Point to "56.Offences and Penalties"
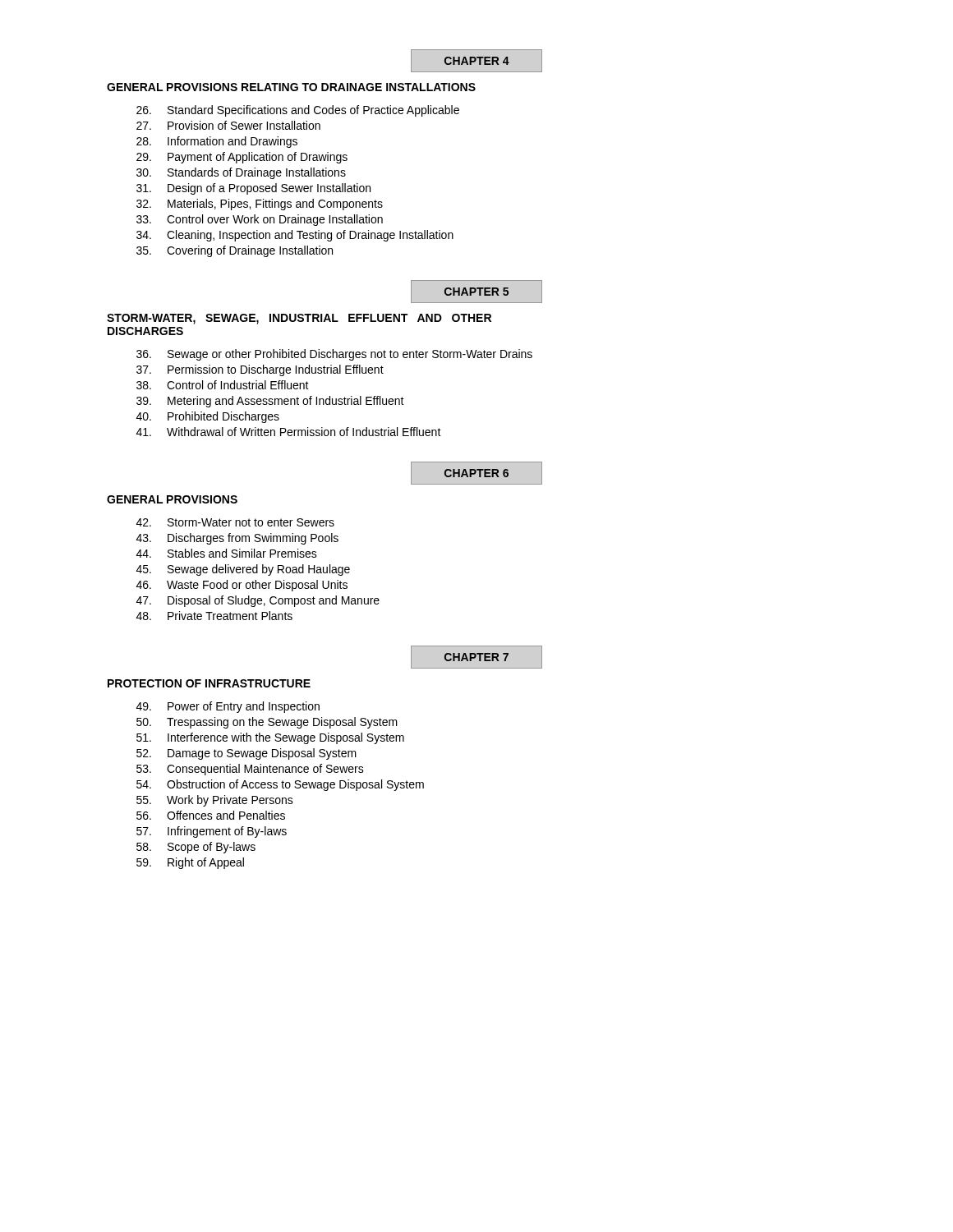The height and width of the screenshot is (1232, 953). [x=211, y=815]
